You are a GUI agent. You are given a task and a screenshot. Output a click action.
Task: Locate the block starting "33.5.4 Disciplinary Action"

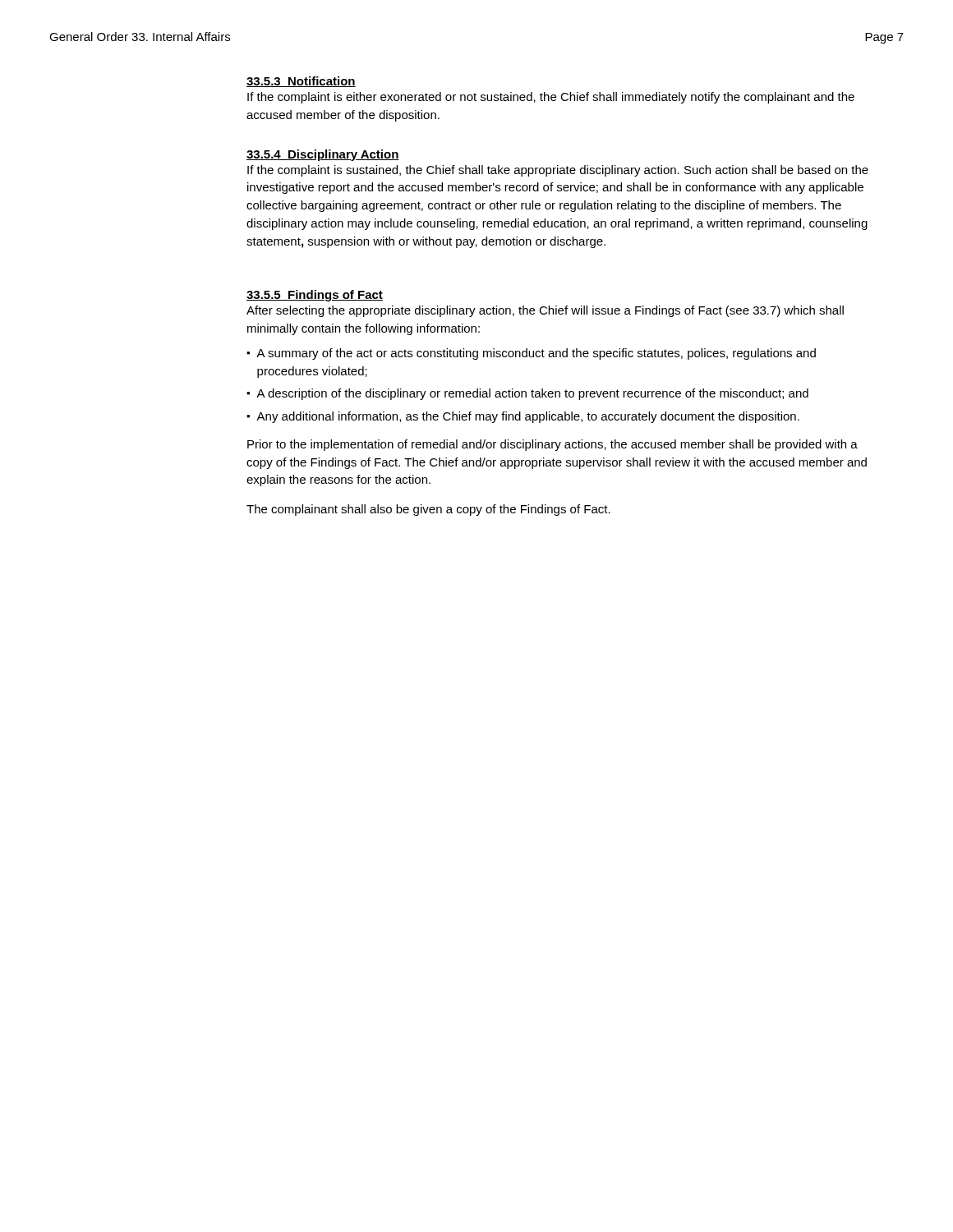323,154
